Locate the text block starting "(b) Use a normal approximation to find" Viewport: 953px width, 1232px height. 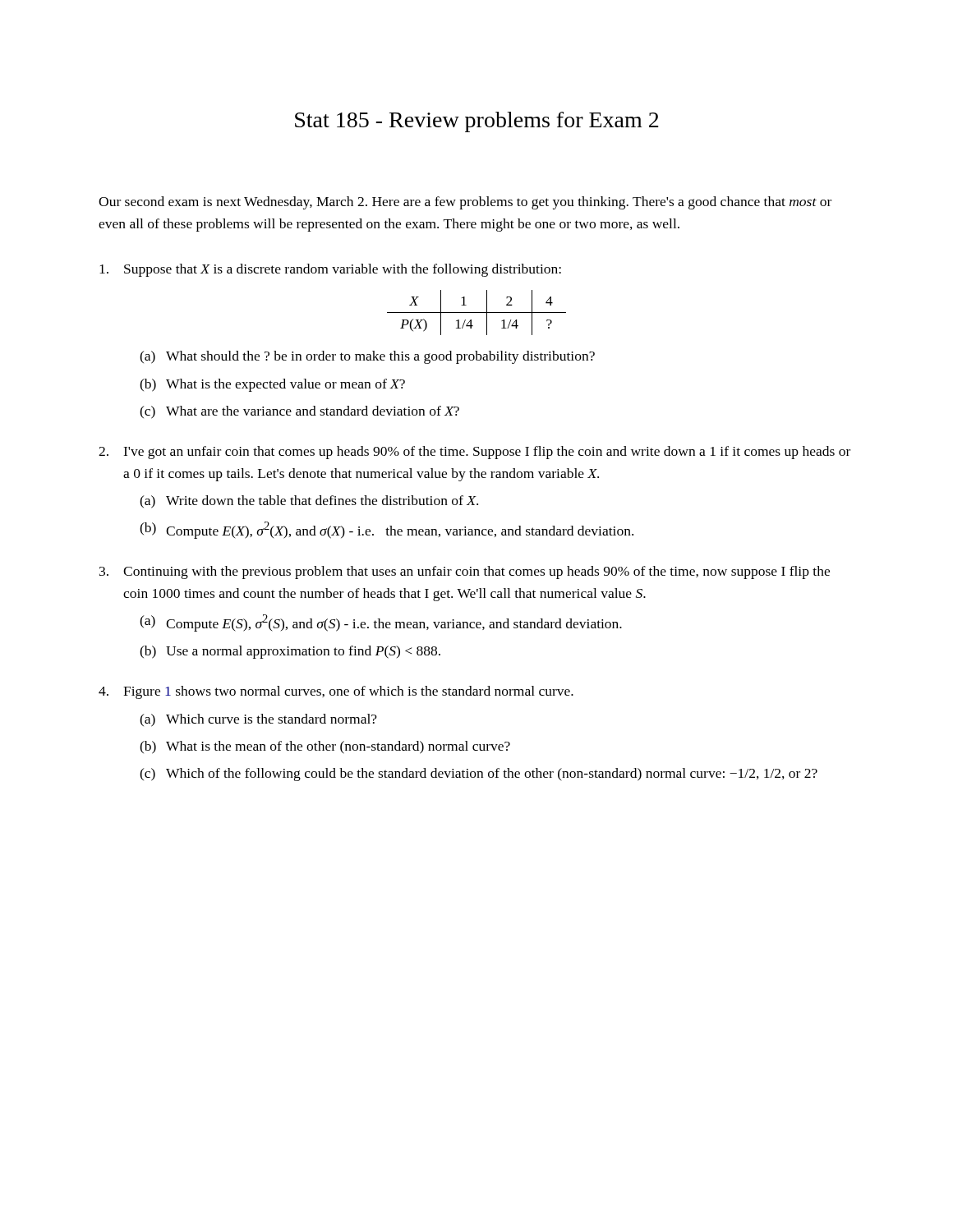[290, 651]
